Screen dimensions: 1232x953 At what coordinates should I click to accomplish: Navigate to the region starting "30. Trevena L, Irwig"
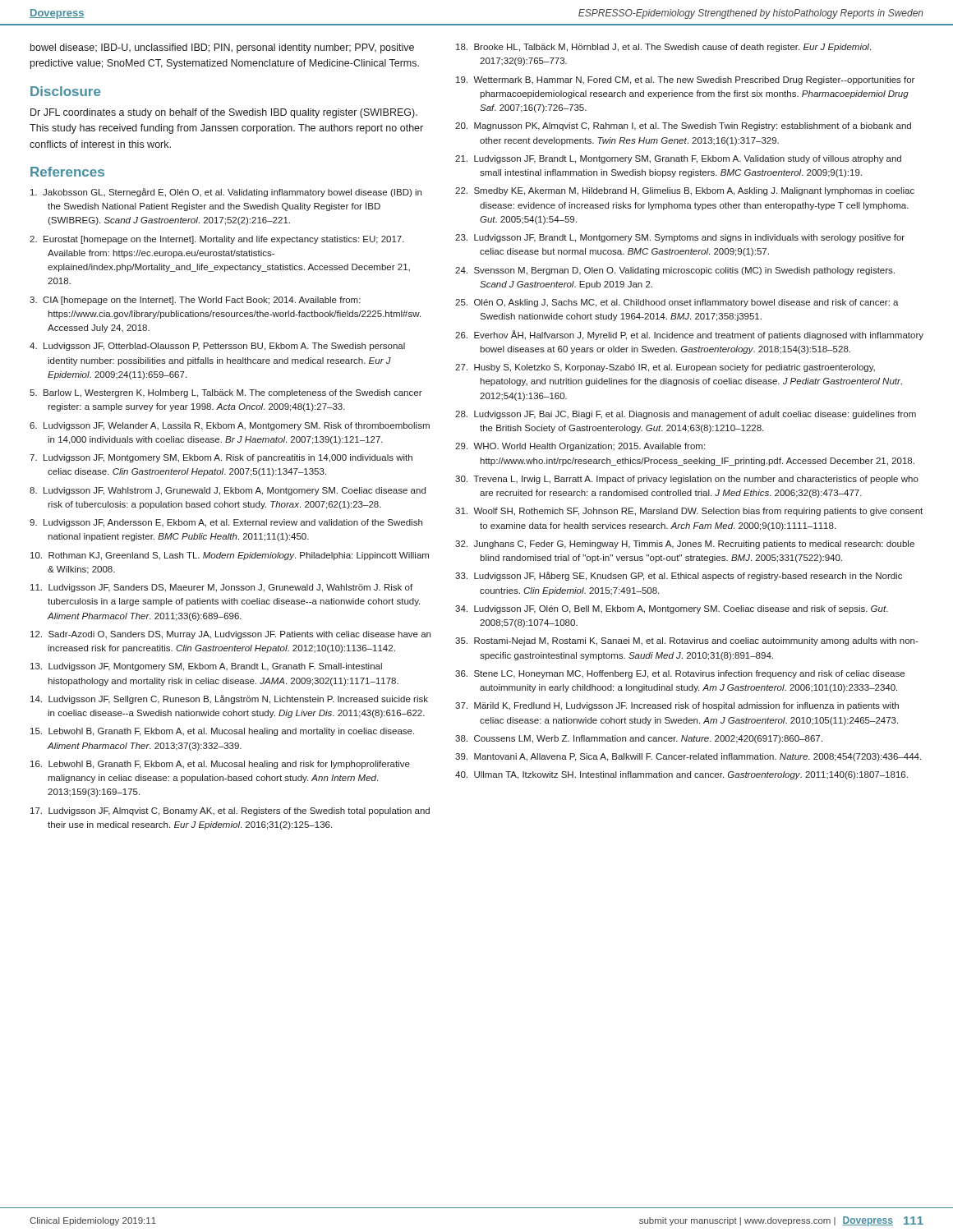click(x=687, y=486)
